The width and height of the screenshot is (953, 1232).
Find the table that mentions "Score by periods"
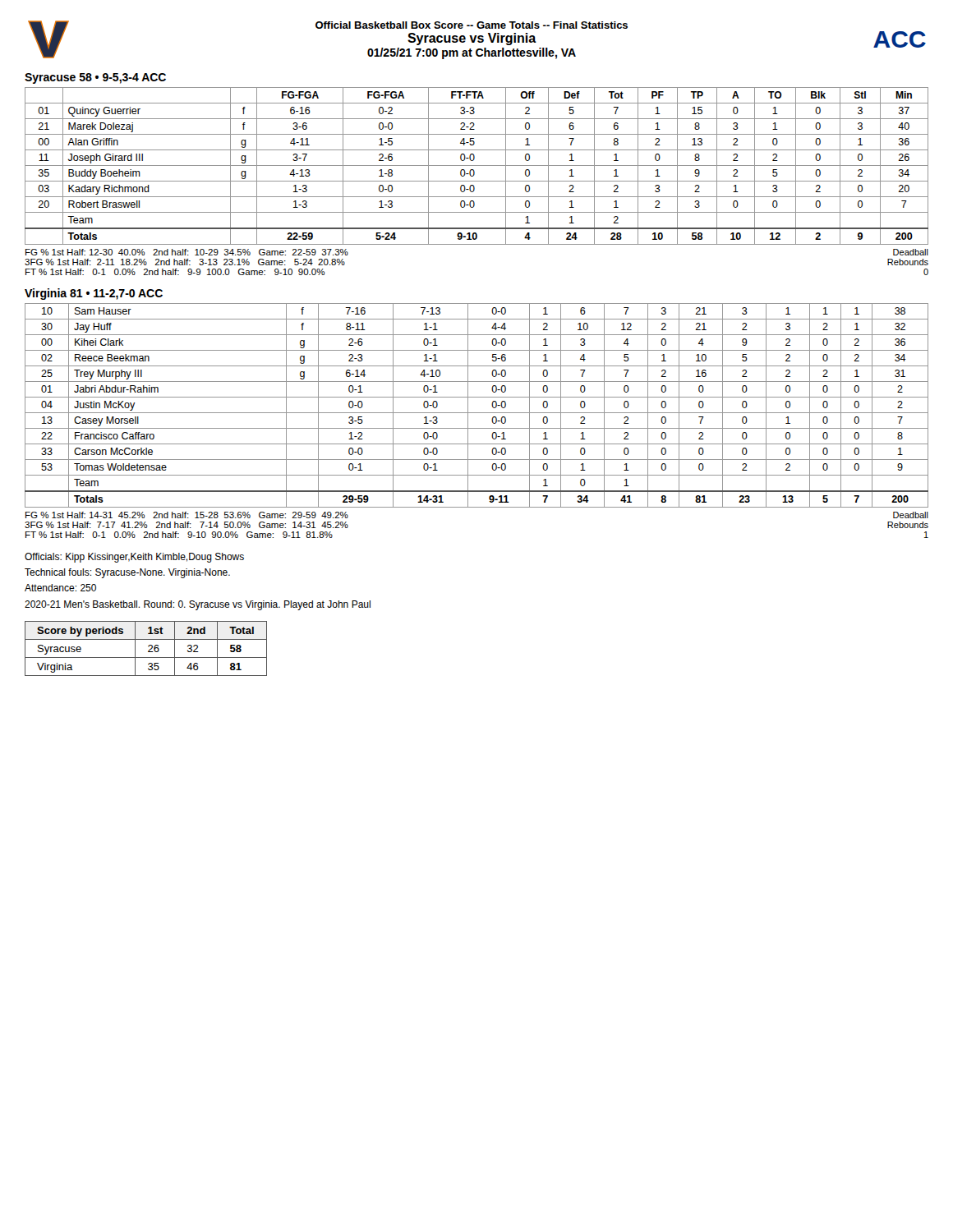476,648
